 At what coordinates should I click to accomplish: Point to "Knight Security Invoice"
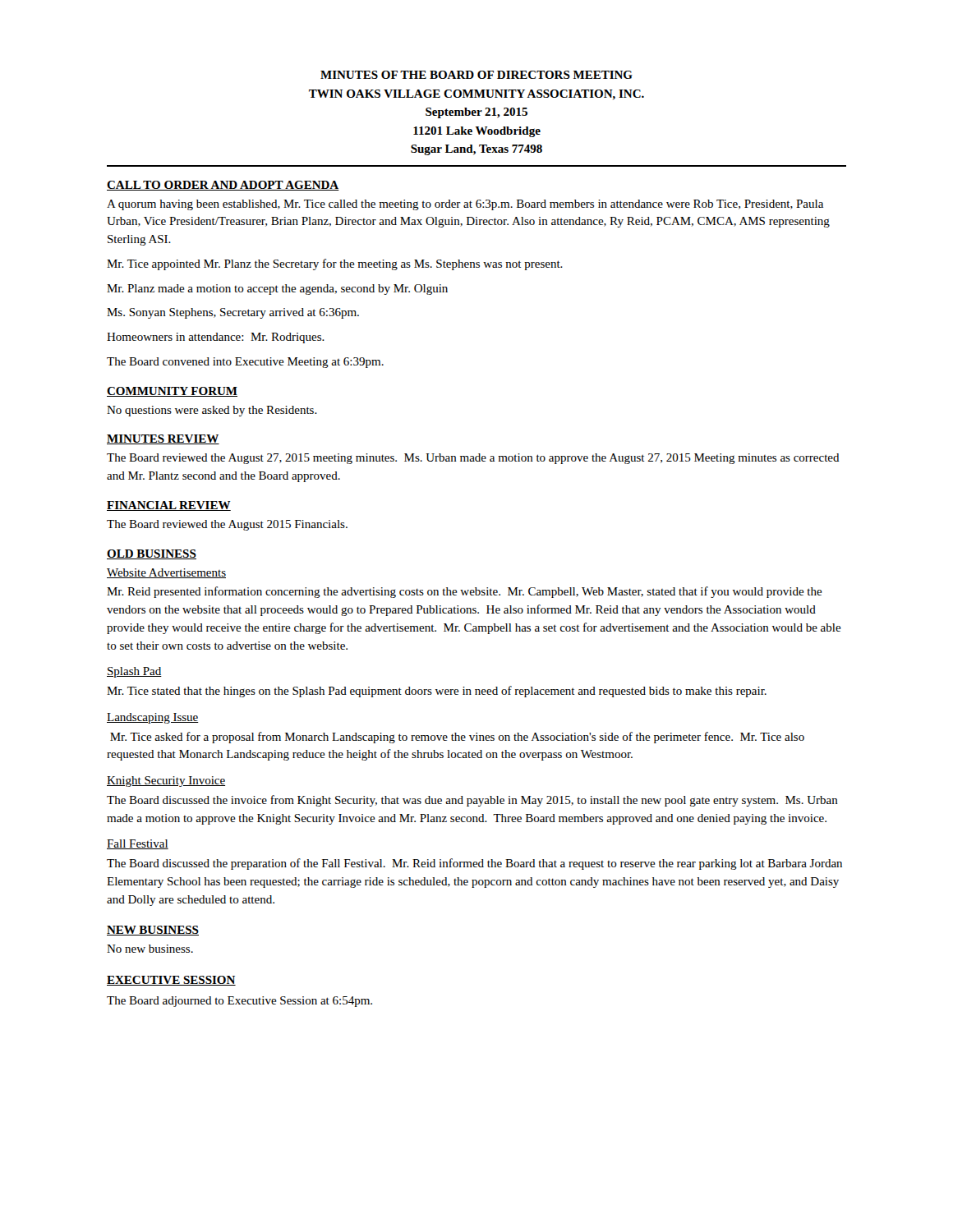(x=166, y=780)
